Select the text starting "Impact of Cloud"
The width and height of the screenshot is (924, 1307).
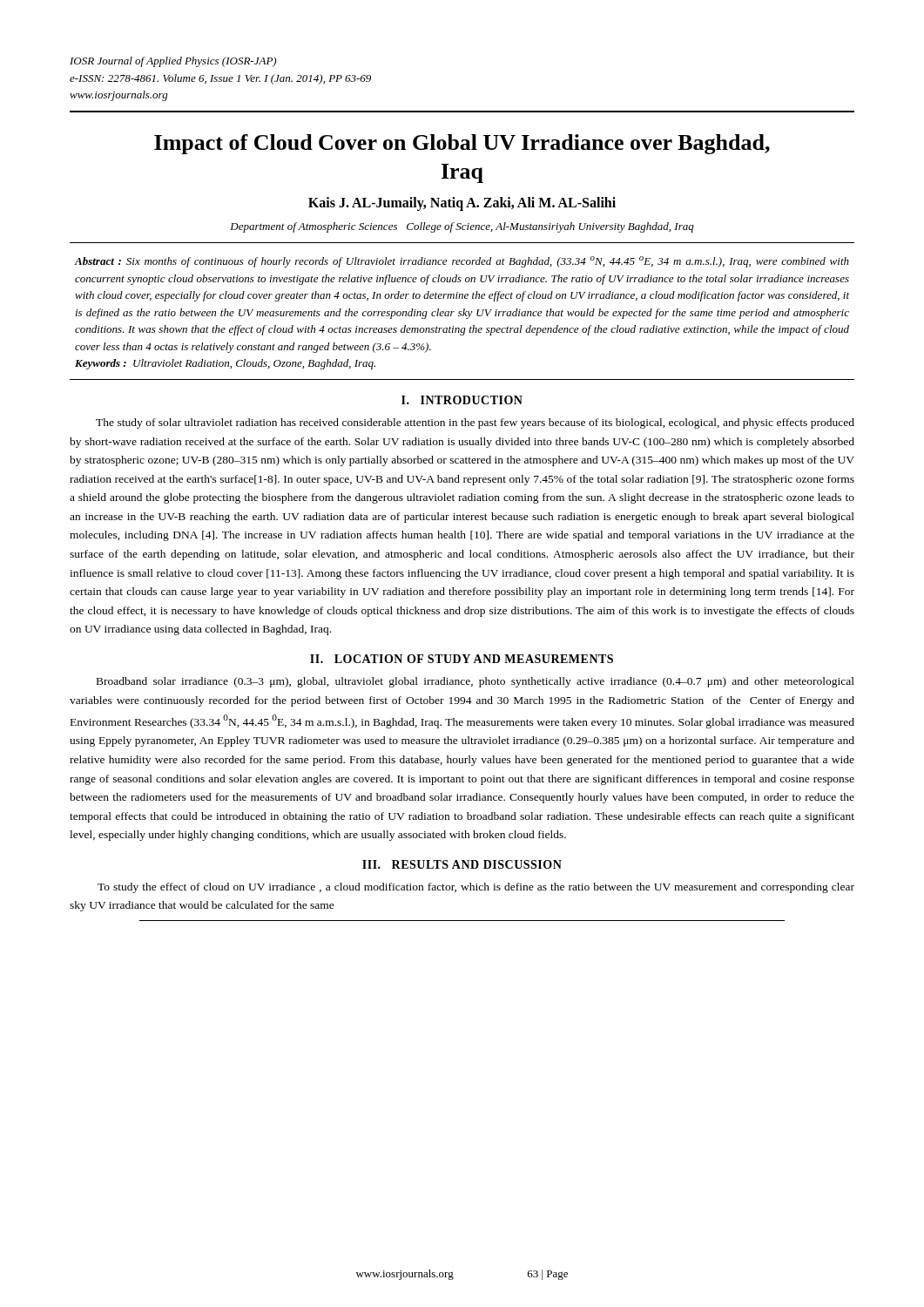(x=462, y=157)
